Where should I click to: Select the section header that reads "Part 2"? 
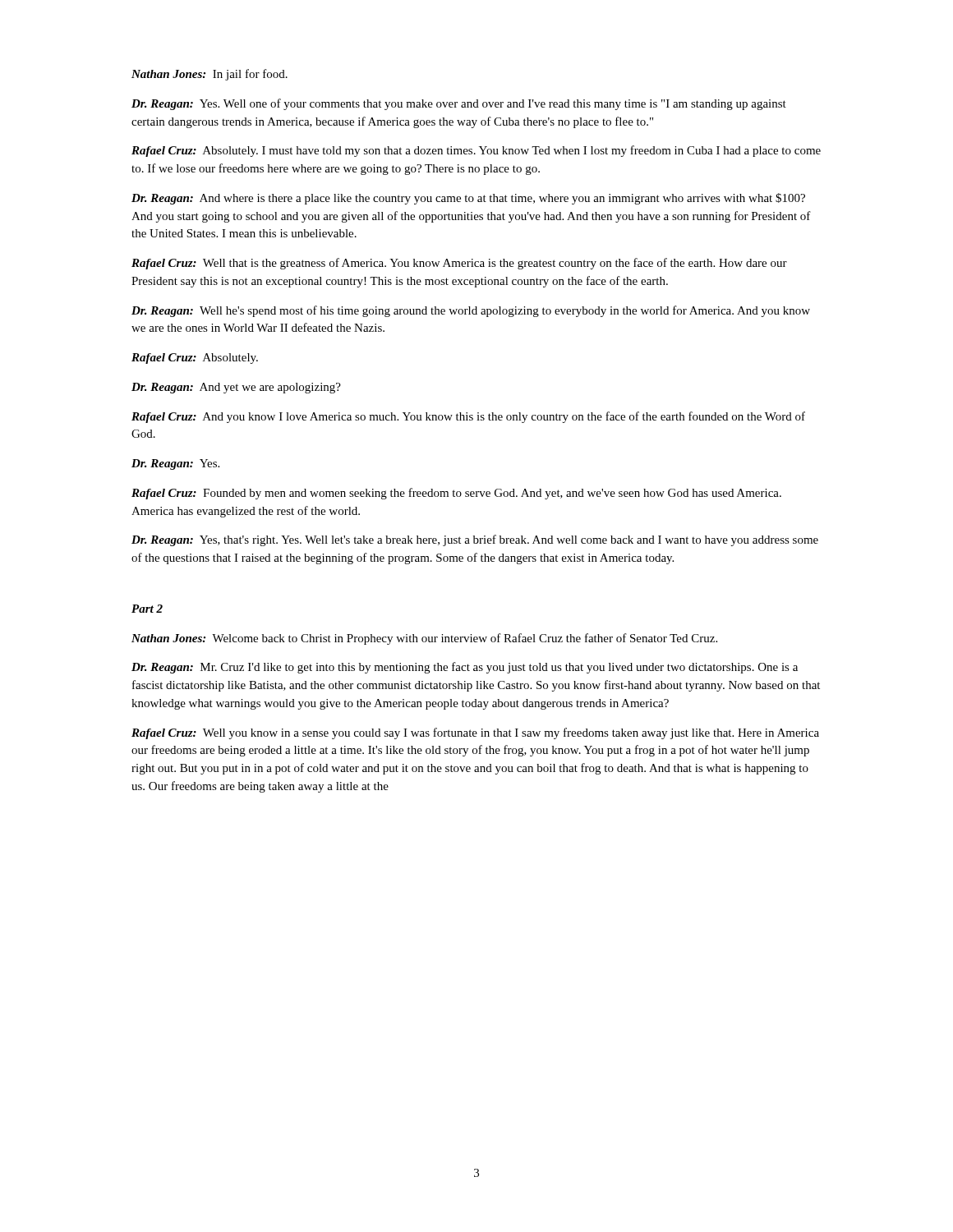[x=147, y=608]
